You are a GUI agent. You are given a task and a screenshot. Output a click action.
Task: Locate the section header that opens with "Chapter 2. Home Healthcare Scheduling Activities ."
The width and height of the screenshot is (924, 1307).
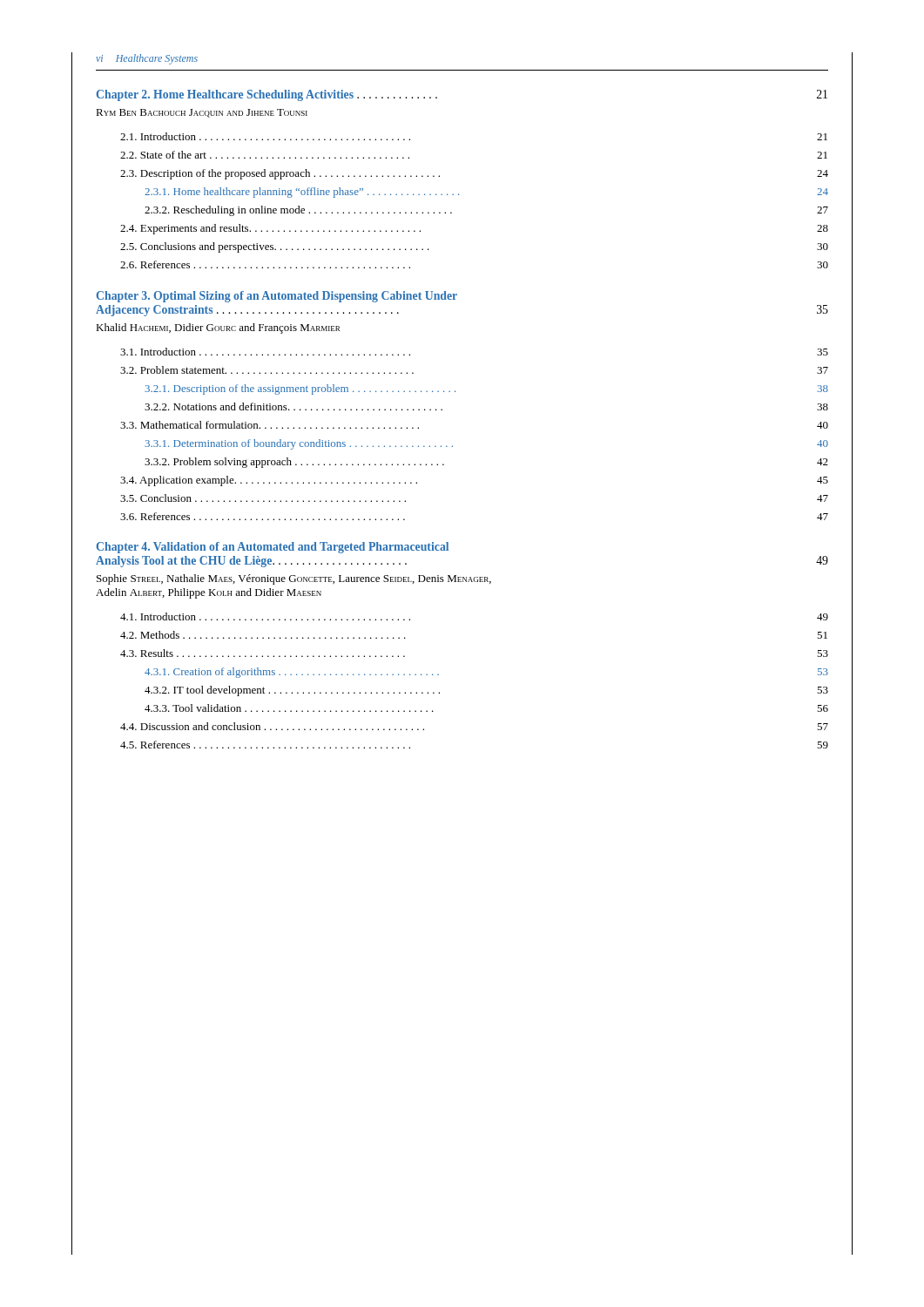coord(223,95)
